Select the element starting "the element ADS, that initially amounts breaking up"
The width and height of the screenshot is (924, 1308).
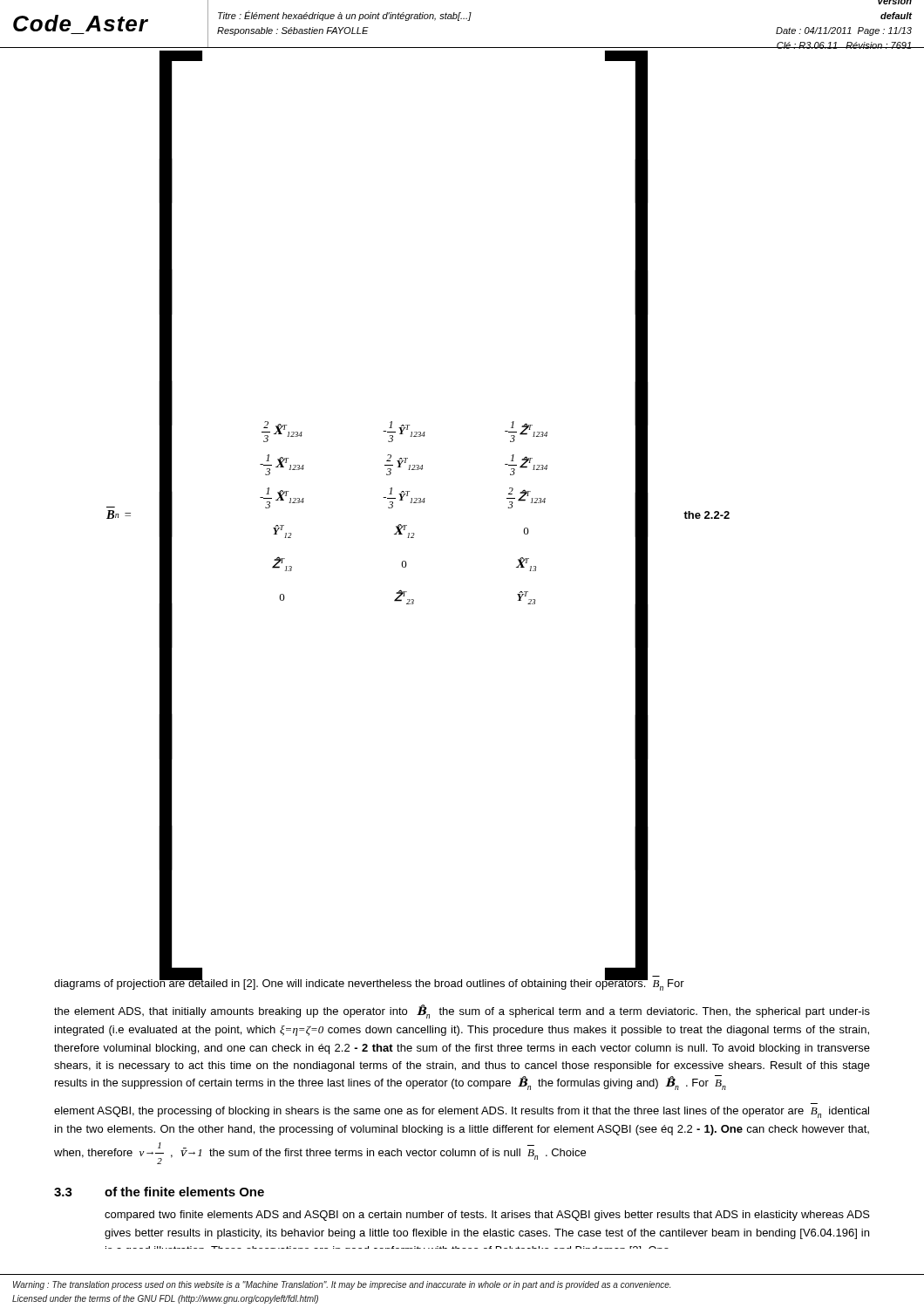[x=462, y=1048]
